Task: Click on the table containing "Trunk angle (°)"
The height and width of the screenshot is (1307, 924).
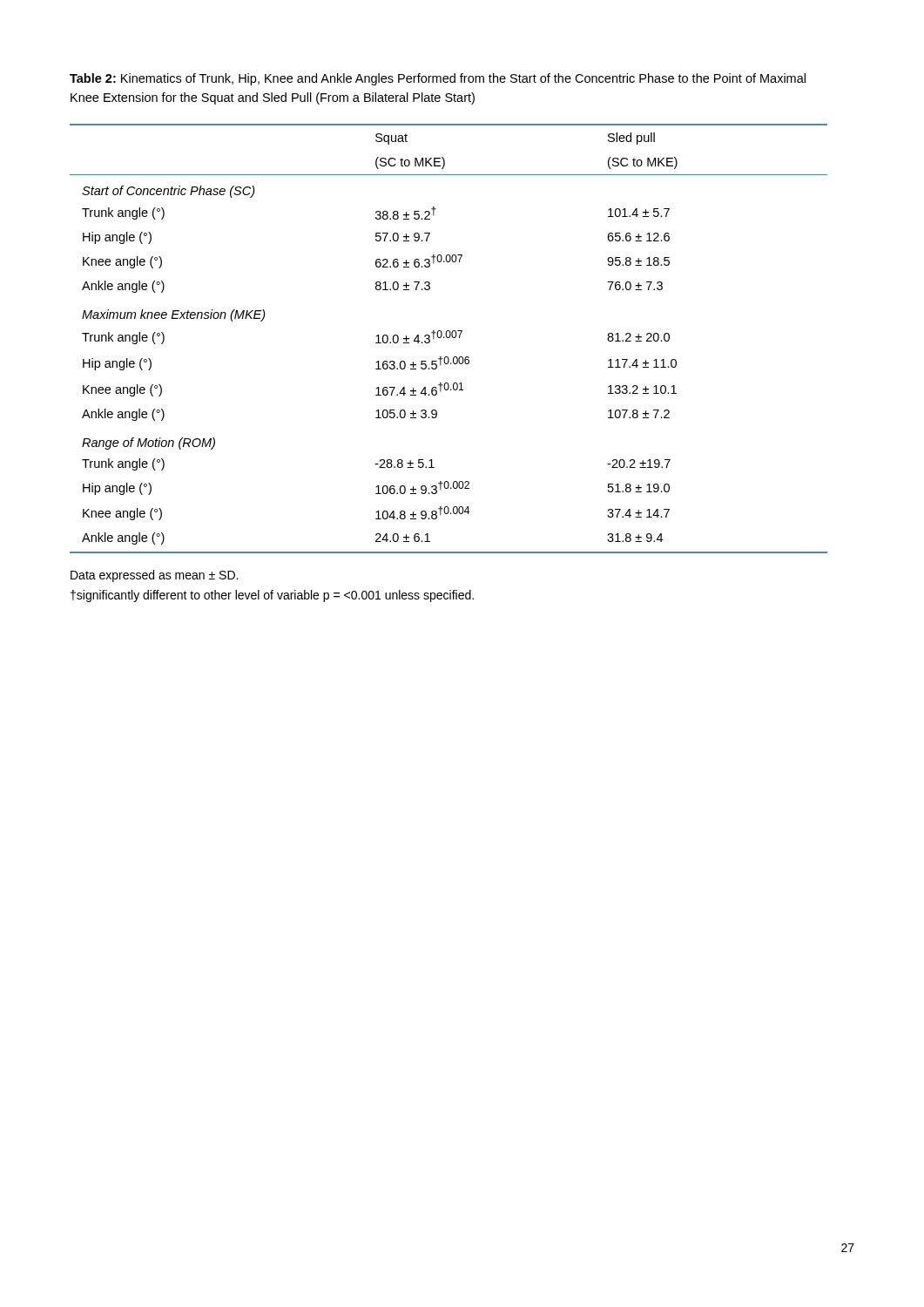Action: pos(449,338)
